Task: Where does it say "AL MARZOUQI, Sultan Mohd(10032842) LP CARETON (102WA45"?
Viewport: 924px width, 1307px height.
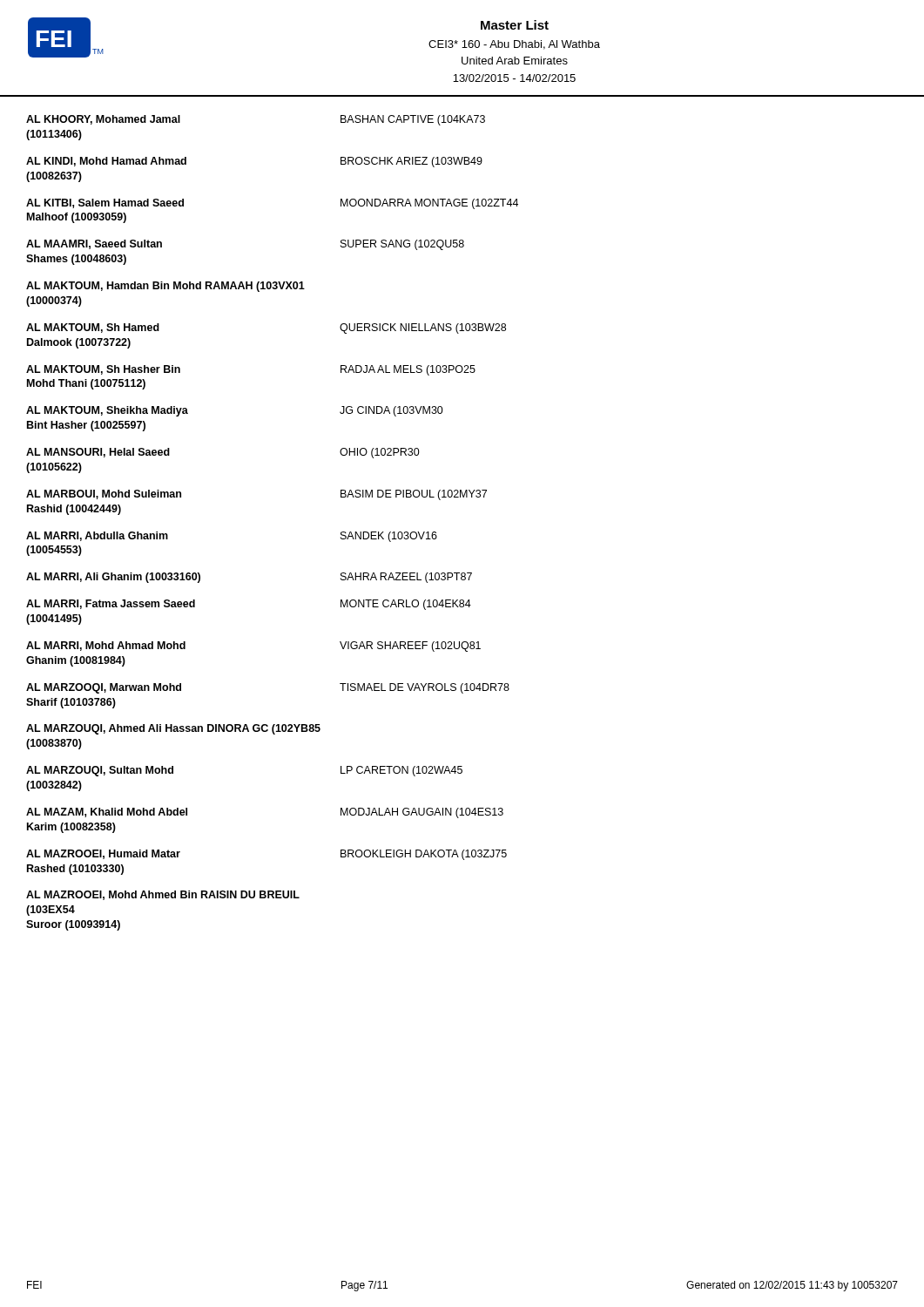Action: coord(101,771)
